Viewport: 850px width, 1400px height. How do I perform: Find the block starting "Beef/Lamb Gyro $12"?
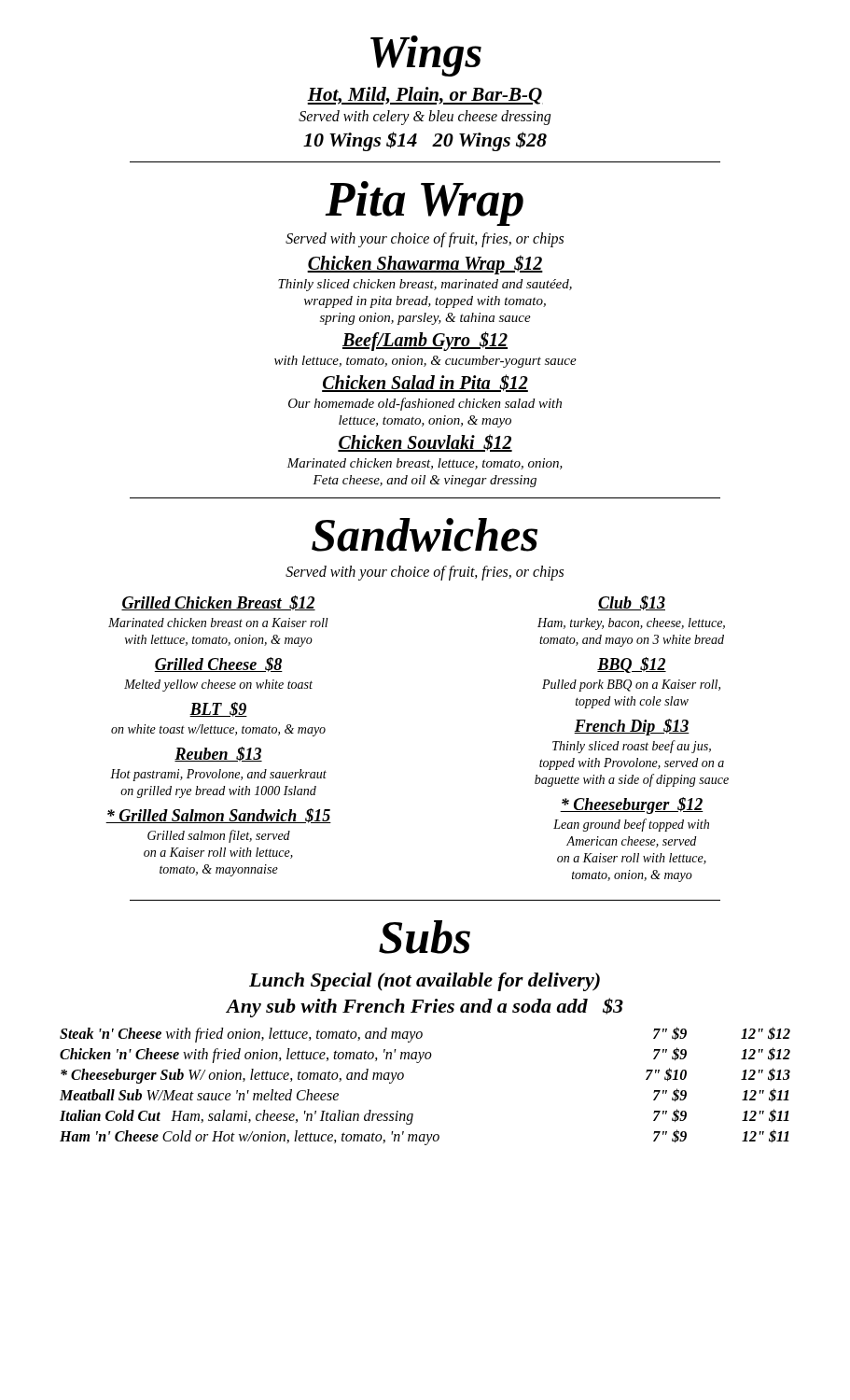coord(425,340)
